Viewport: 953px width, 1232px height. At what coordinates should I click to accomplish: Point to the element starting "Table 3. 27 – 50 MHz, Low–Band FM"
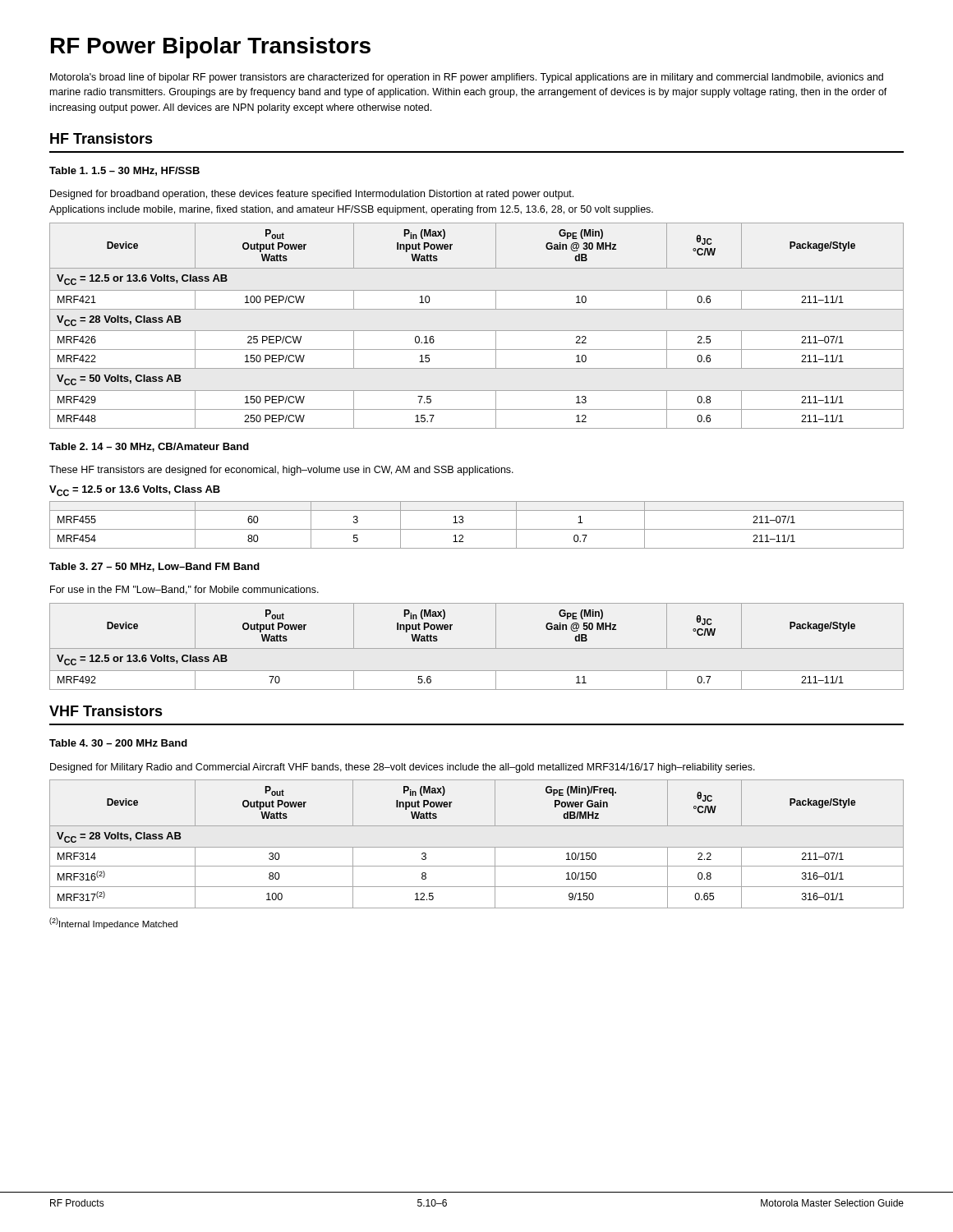pyautogui.click(x=154, y=567)
